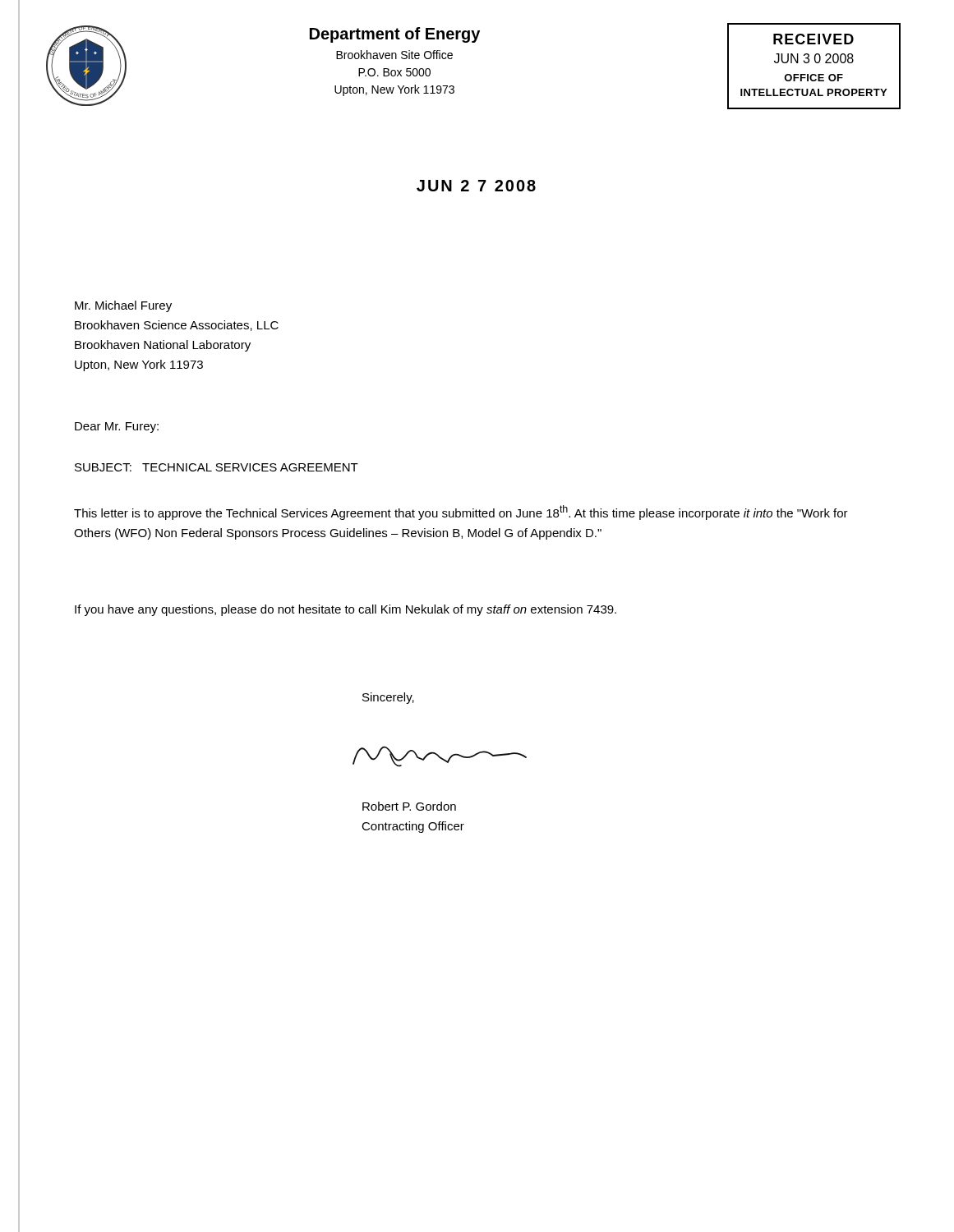Point to the block starting "JUN 2 7"
Viewport: 954px width, 1232px height.
click(x=477, y=186)
